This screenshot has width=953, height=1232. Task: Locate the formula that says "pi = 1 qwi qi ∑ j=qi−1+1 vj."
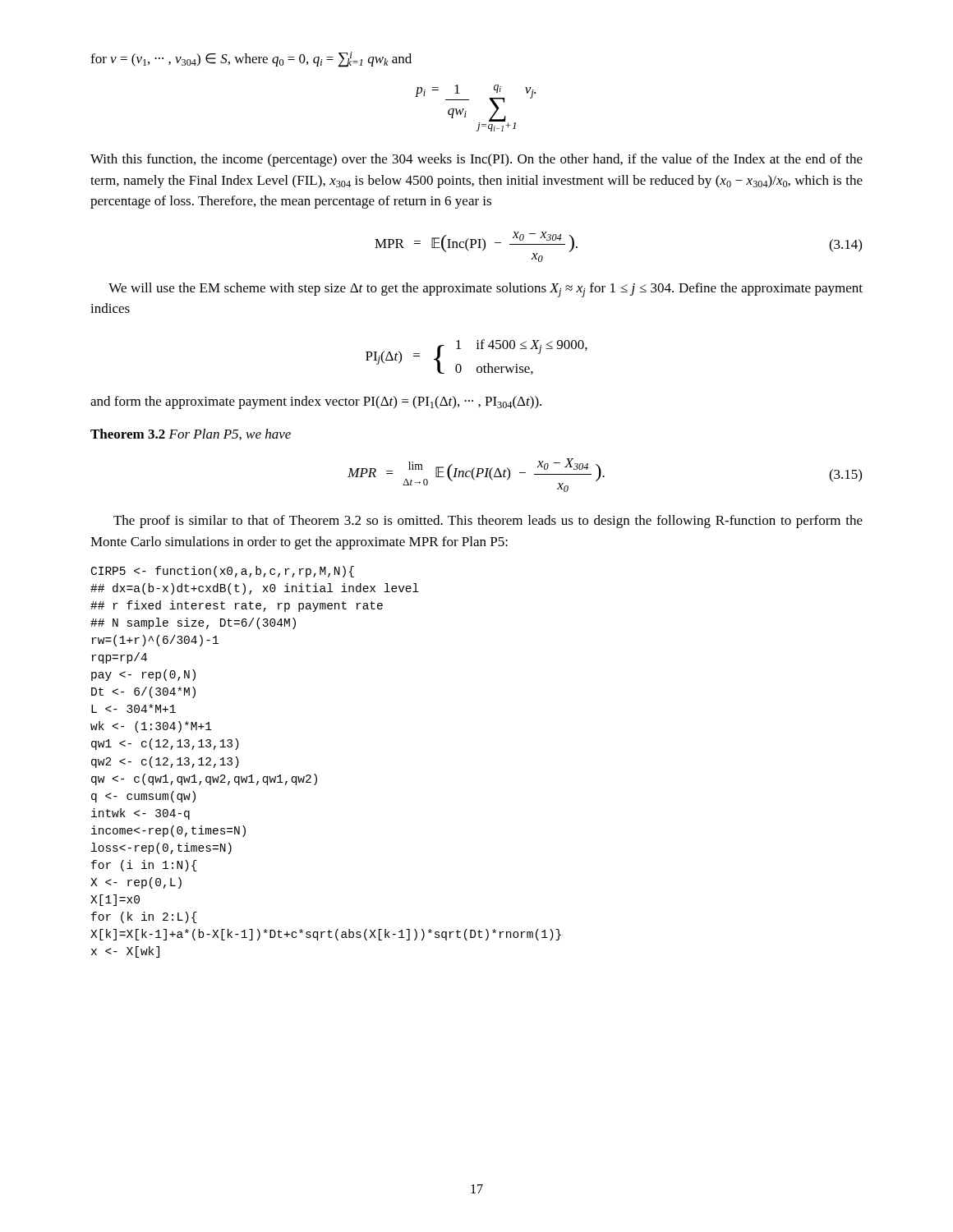coord(476,106)
